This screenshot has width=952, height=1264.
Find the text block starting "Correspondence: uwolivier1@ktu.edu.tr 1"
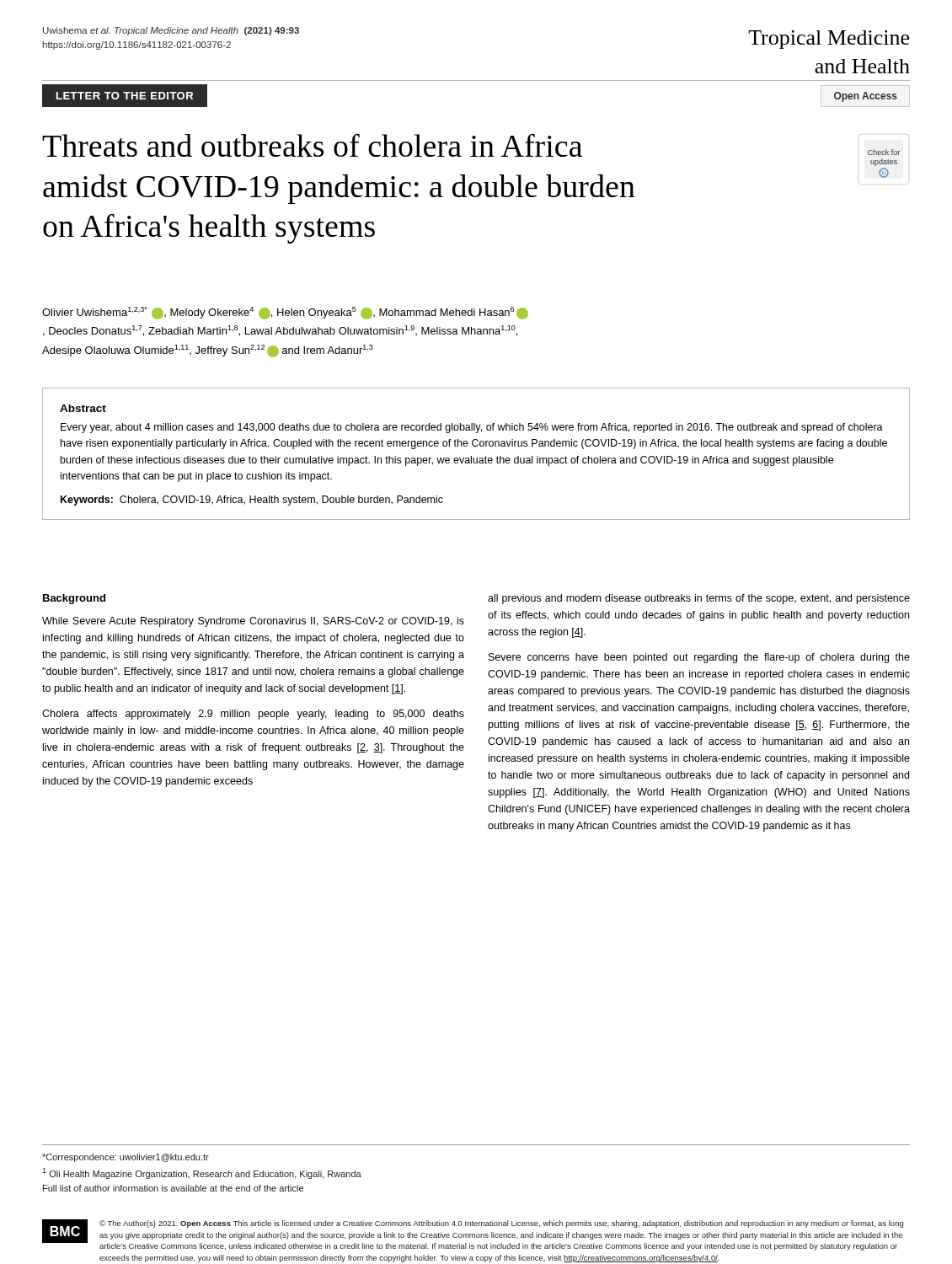202,1173
